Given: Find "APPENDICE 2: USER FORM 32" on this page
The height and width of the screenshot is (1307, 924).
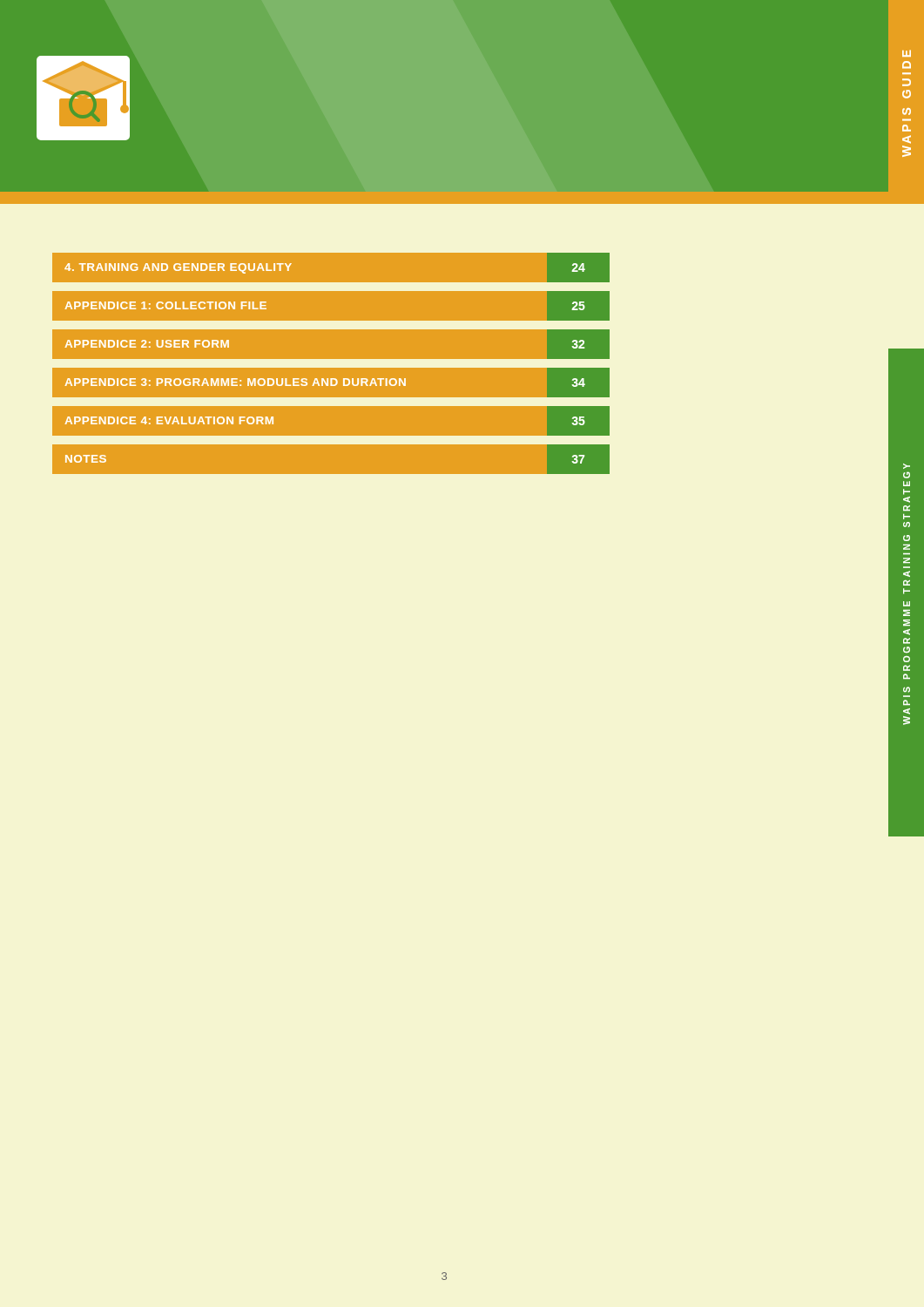Looking at the screenshot, I should point(331,344).
